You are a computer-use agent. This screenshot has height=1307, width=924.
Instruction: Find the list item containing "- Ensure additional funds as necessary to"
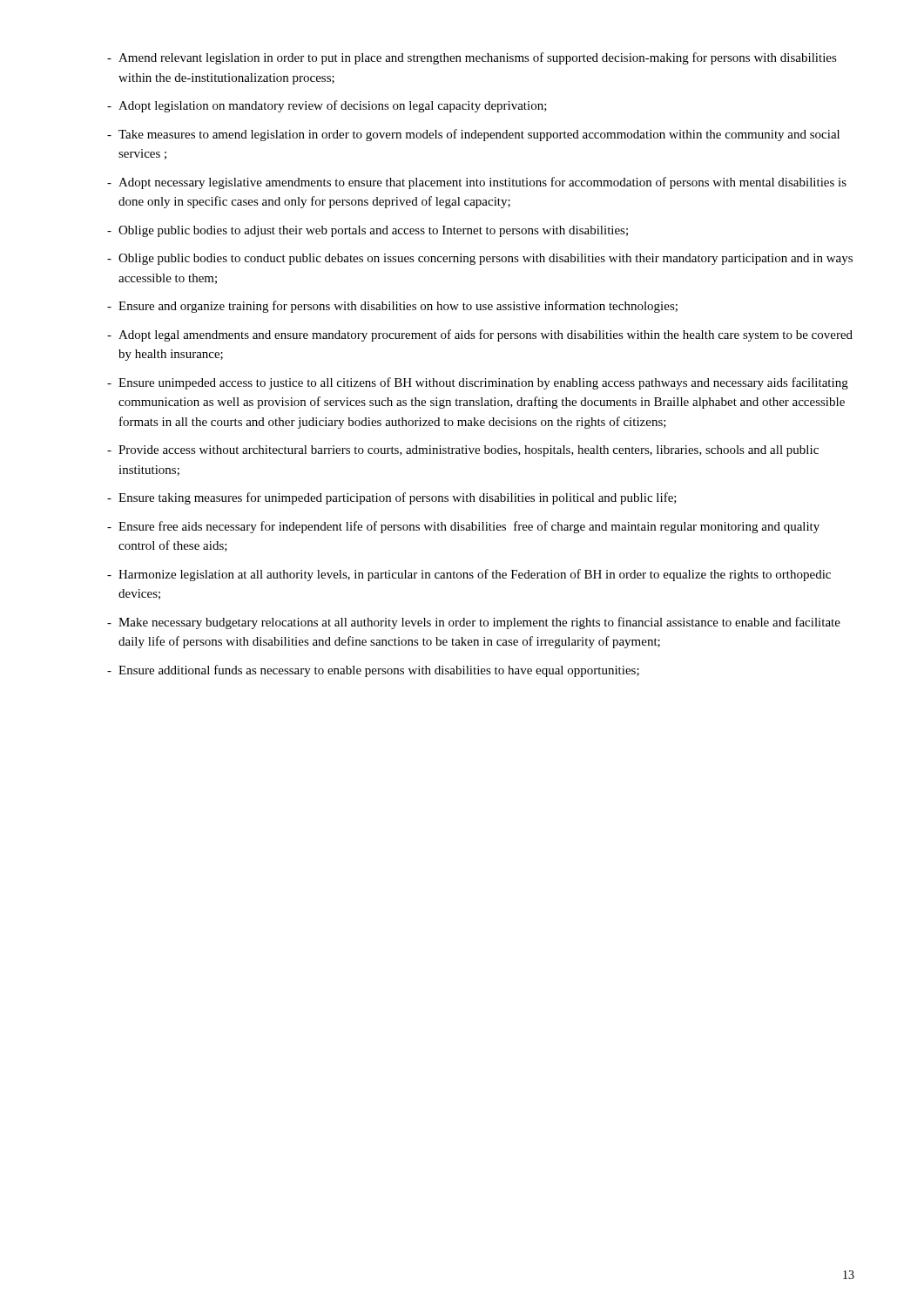[x=466, y=670]
